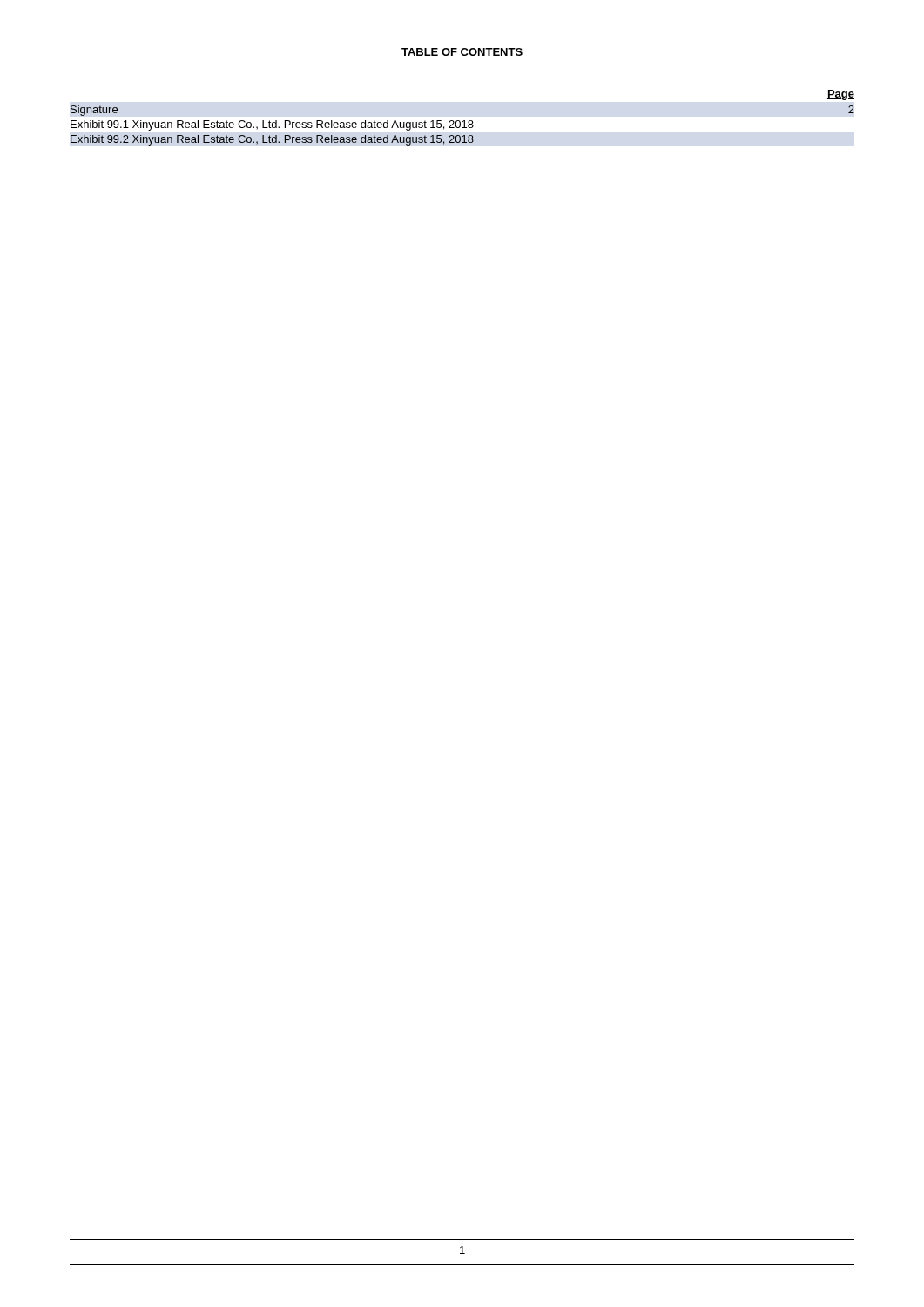Select the title that says "TABLE OF CONTENTS"
The width and height of the screenshot is (924, 1307).
click(x=462, y=52)
